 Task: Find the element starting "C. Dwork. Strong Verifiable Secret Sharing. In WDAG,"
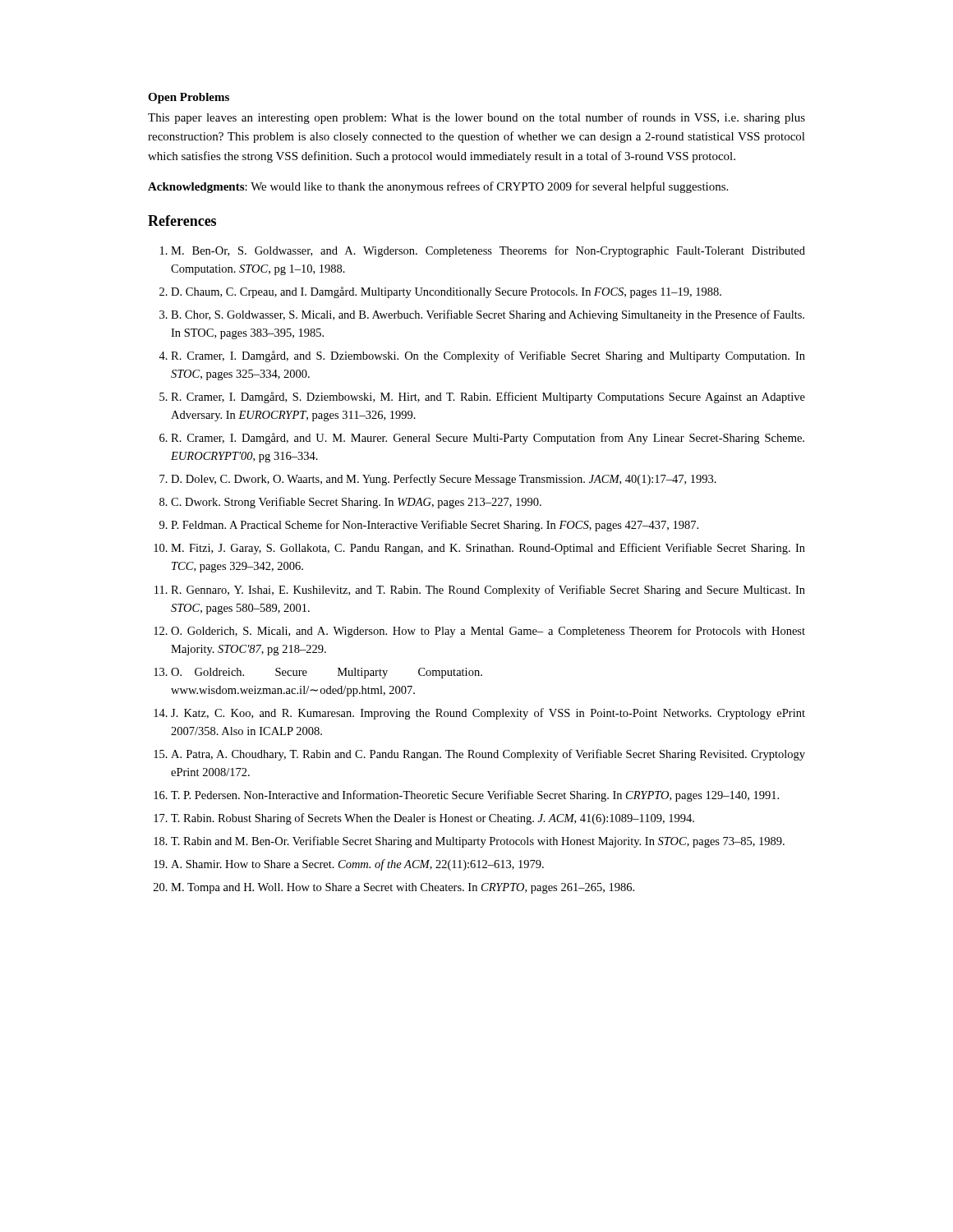[356, 502]
